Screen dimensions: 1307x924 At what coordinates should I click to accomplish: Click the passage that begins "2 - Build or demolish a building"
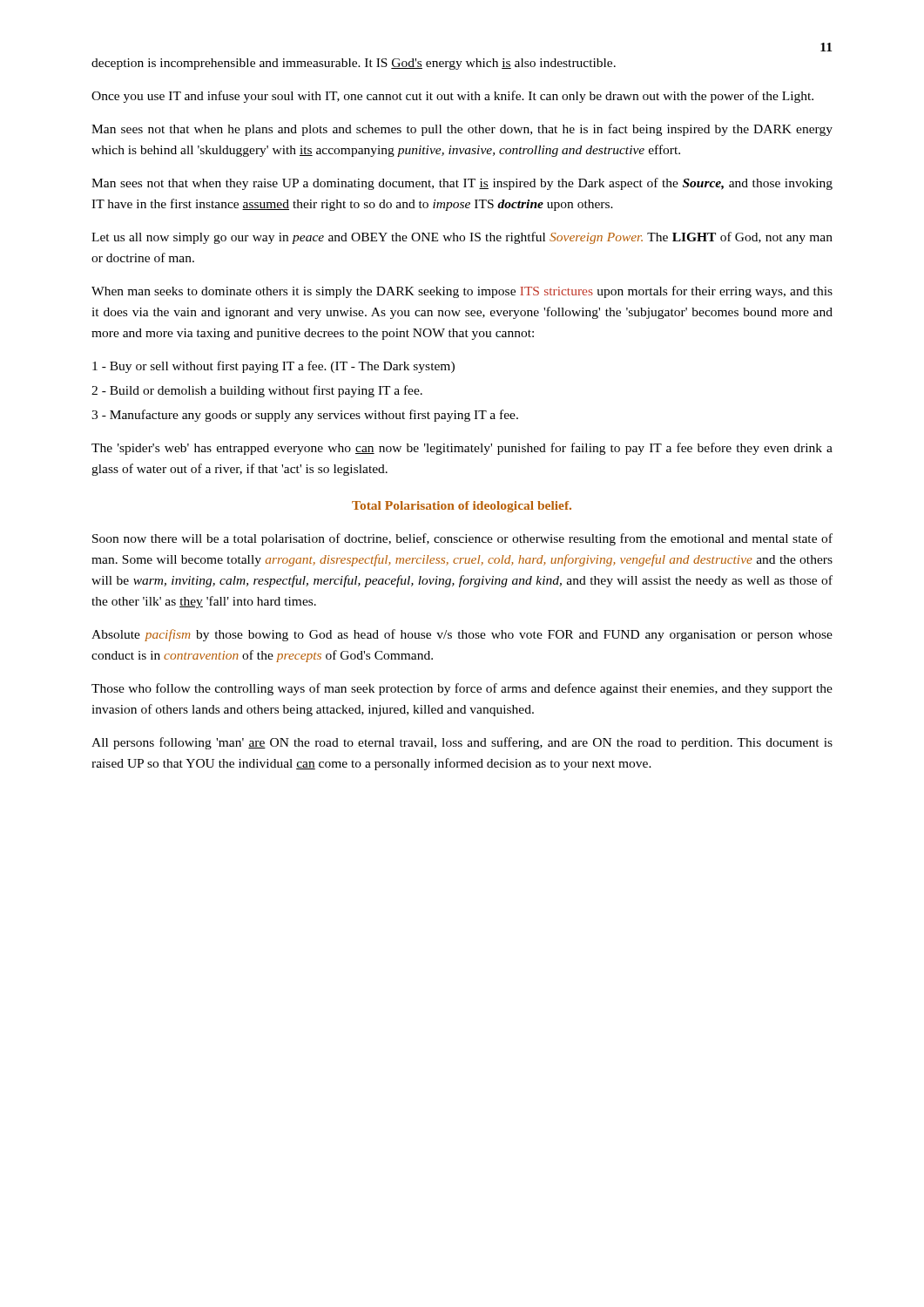[x=257, y=390]
